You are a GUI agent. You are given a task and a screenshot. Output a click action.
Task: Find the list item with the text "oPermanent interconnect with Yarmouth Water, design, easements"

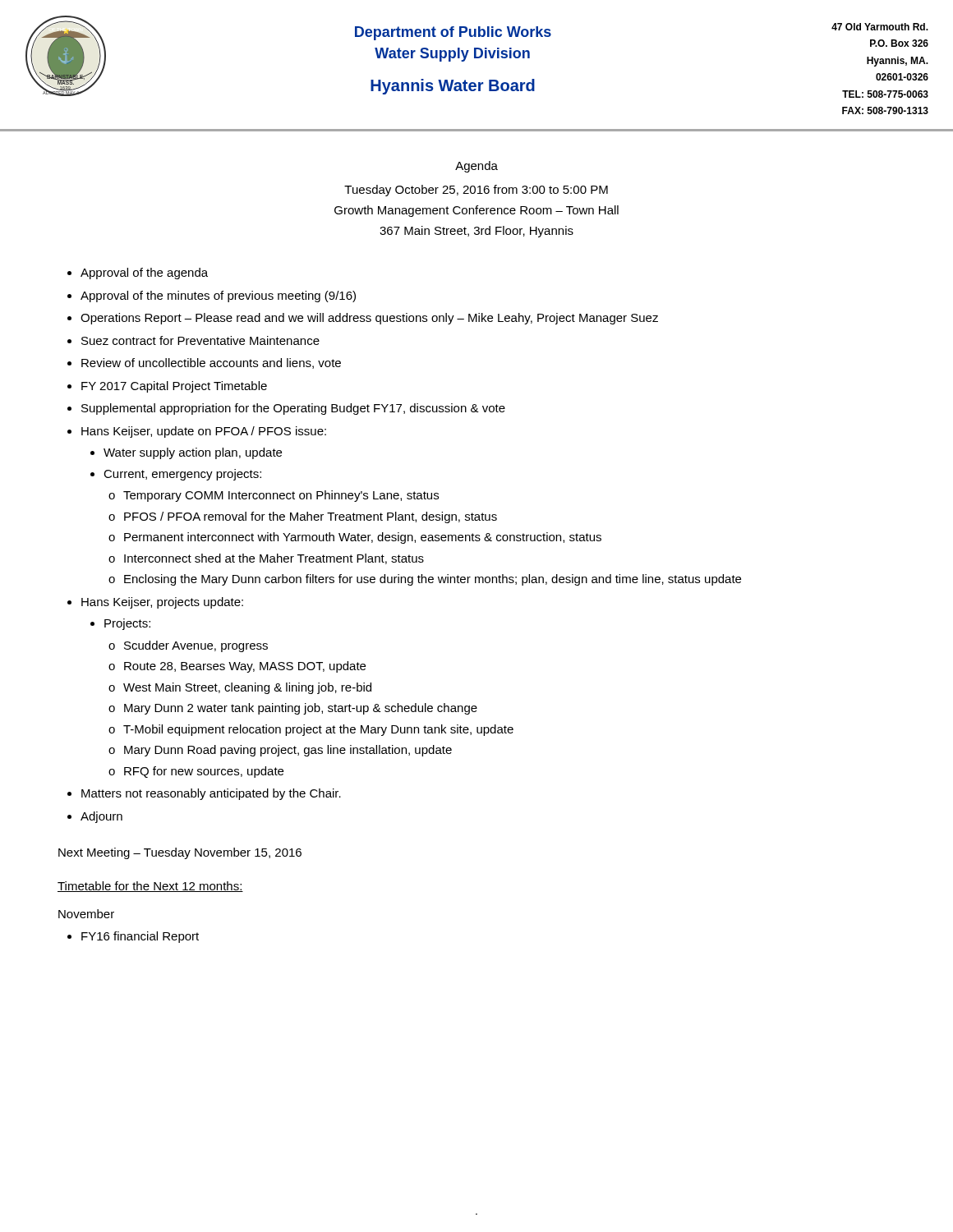pos(363,538)
